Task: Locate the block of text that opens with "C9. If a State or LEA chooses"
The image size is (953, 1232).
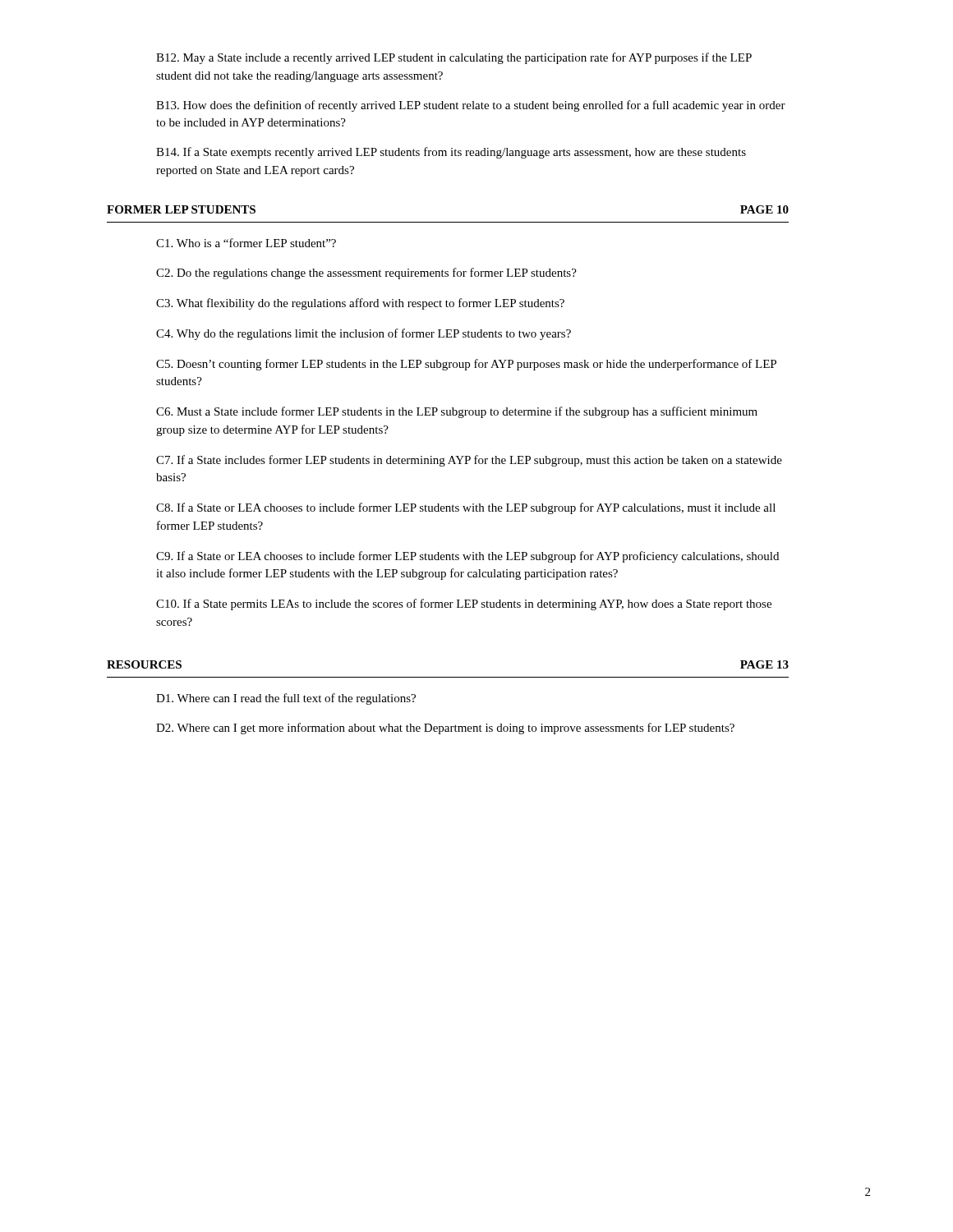Action: (x=472, y=565)
